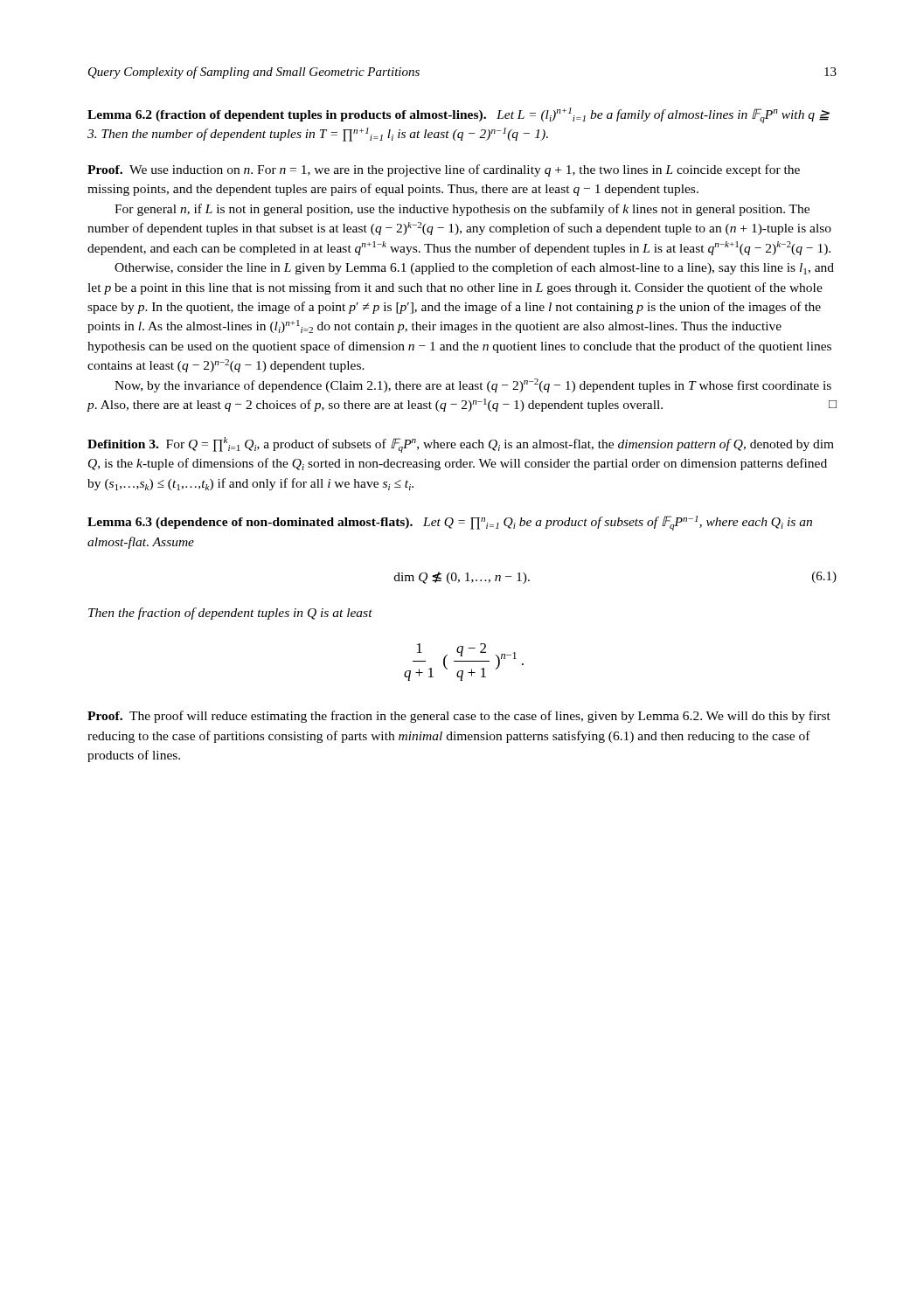The width and height of the screenshot is (924, 1311).
Task: Navigate to the text block starting "Proof. We use induction on n. For"
Action: [462, 287]
